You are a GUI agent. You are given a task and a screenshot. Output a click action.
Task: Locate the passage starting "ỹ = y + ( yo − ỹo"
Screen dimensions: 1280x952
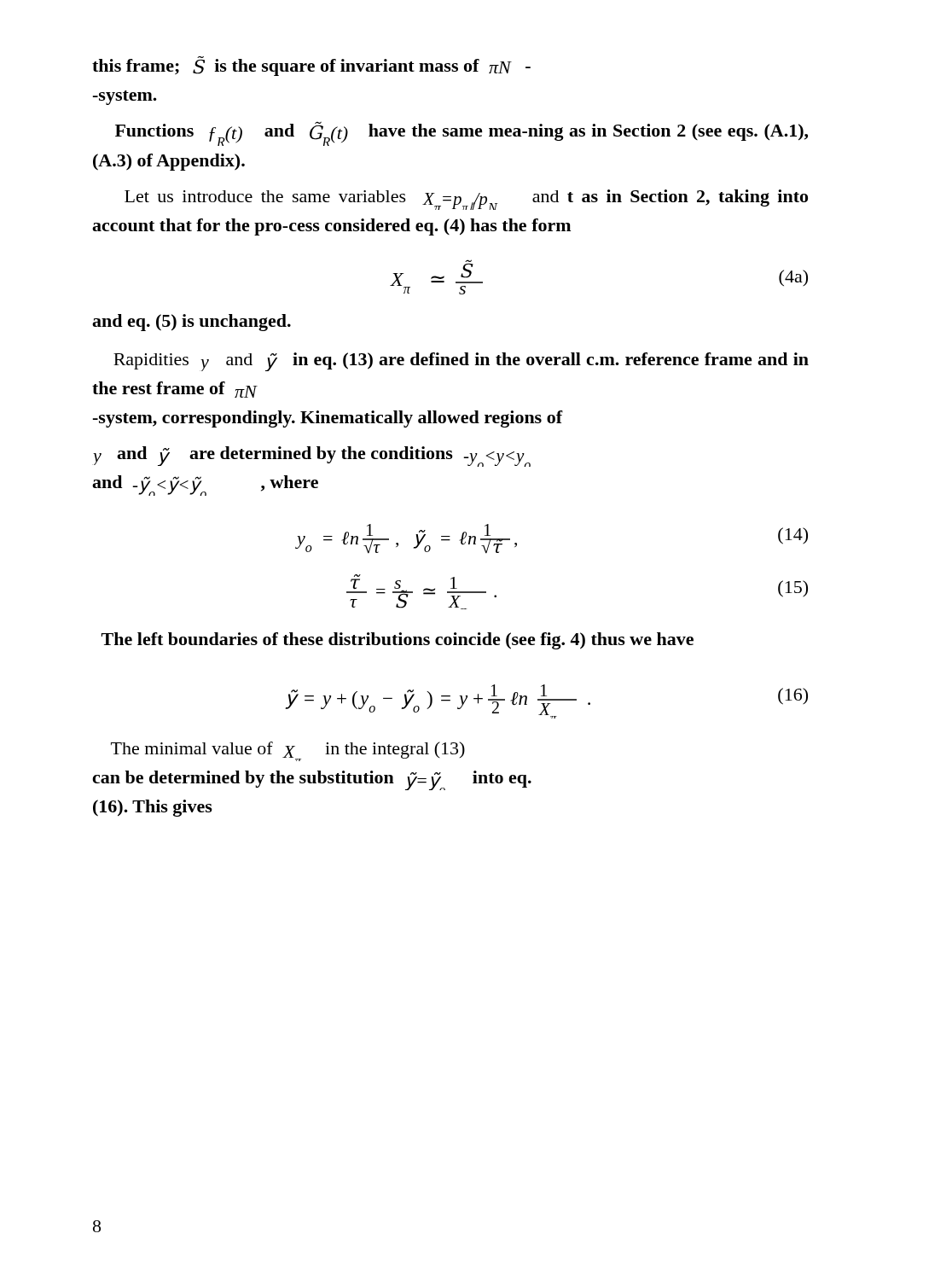tap(544, 695)
